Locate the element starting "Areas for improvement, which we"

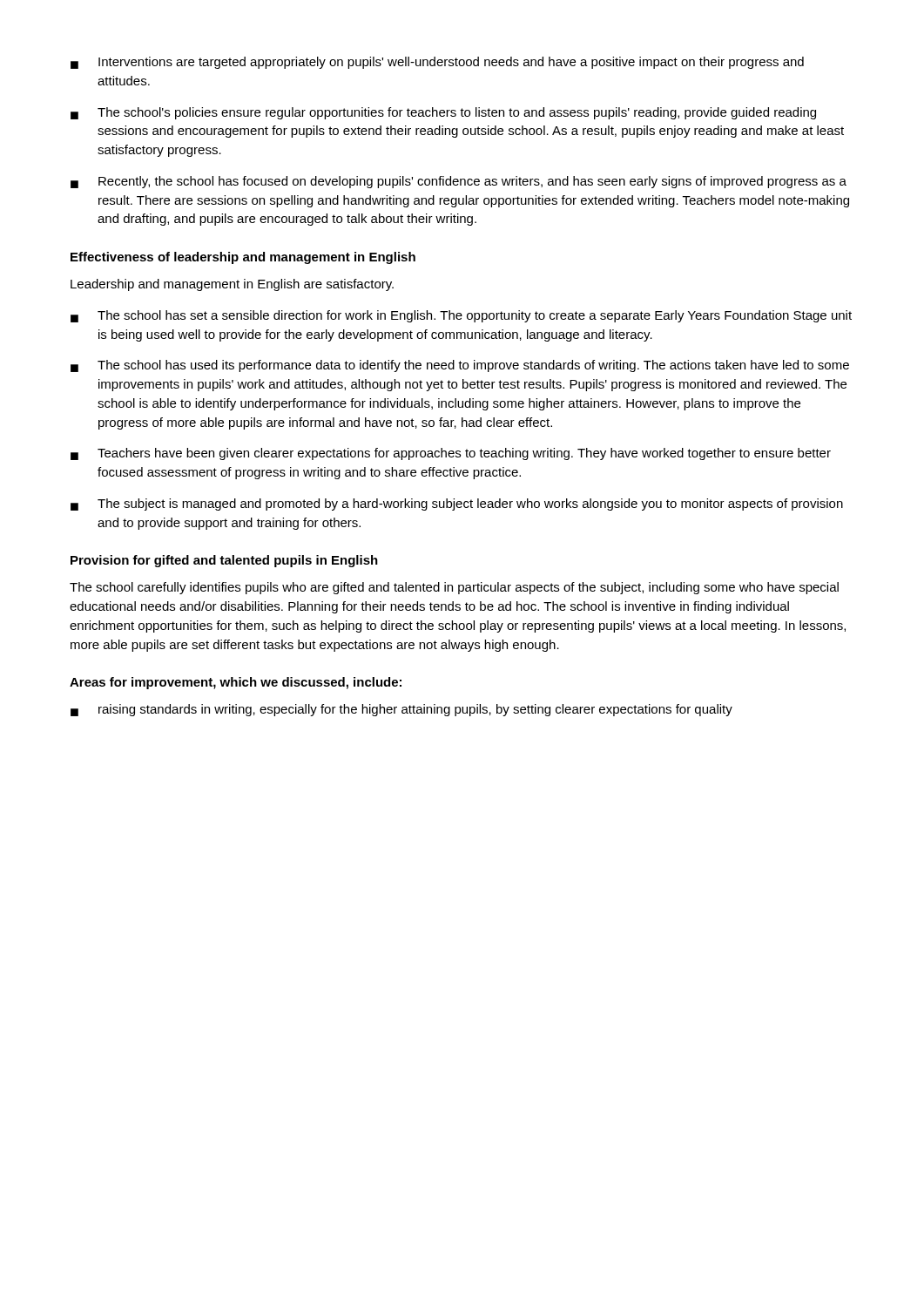[236, 682]
